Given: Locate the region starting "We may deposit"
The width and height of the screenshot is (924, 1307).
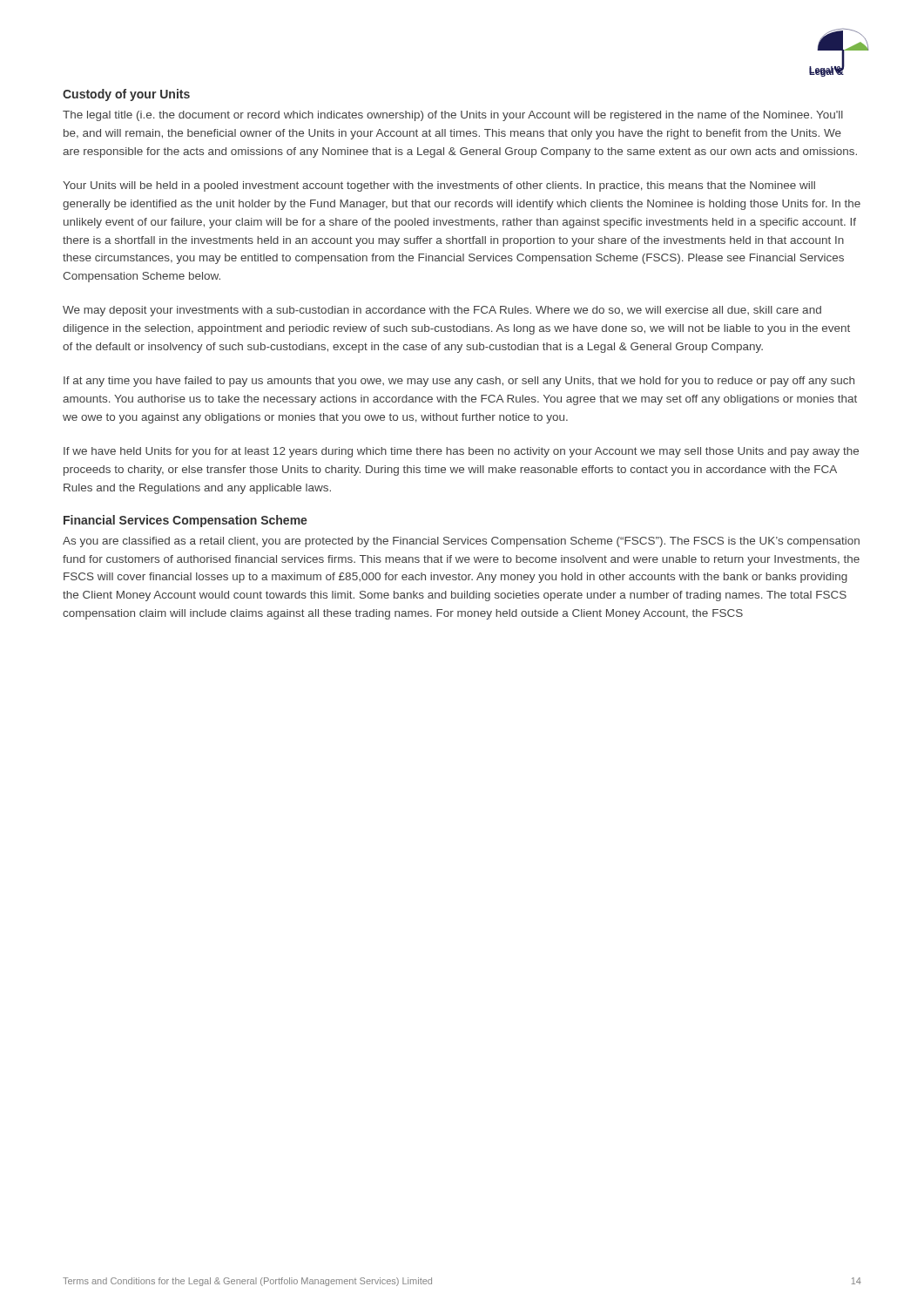Looking at the screenshot, I should click(457, 328).
